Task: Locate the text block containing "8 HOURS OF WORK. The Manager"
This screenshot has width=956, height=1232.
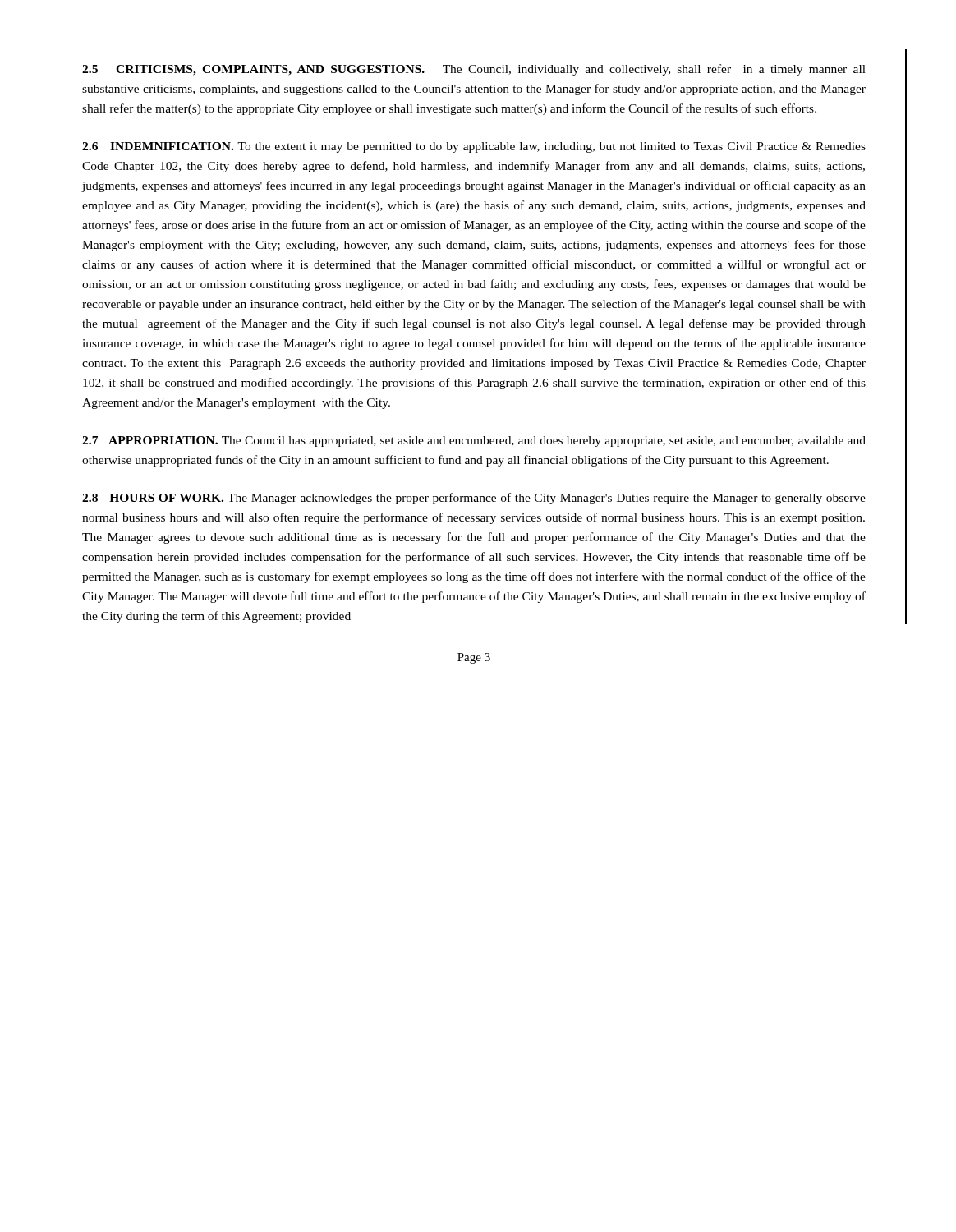Action: coord(474,557)
